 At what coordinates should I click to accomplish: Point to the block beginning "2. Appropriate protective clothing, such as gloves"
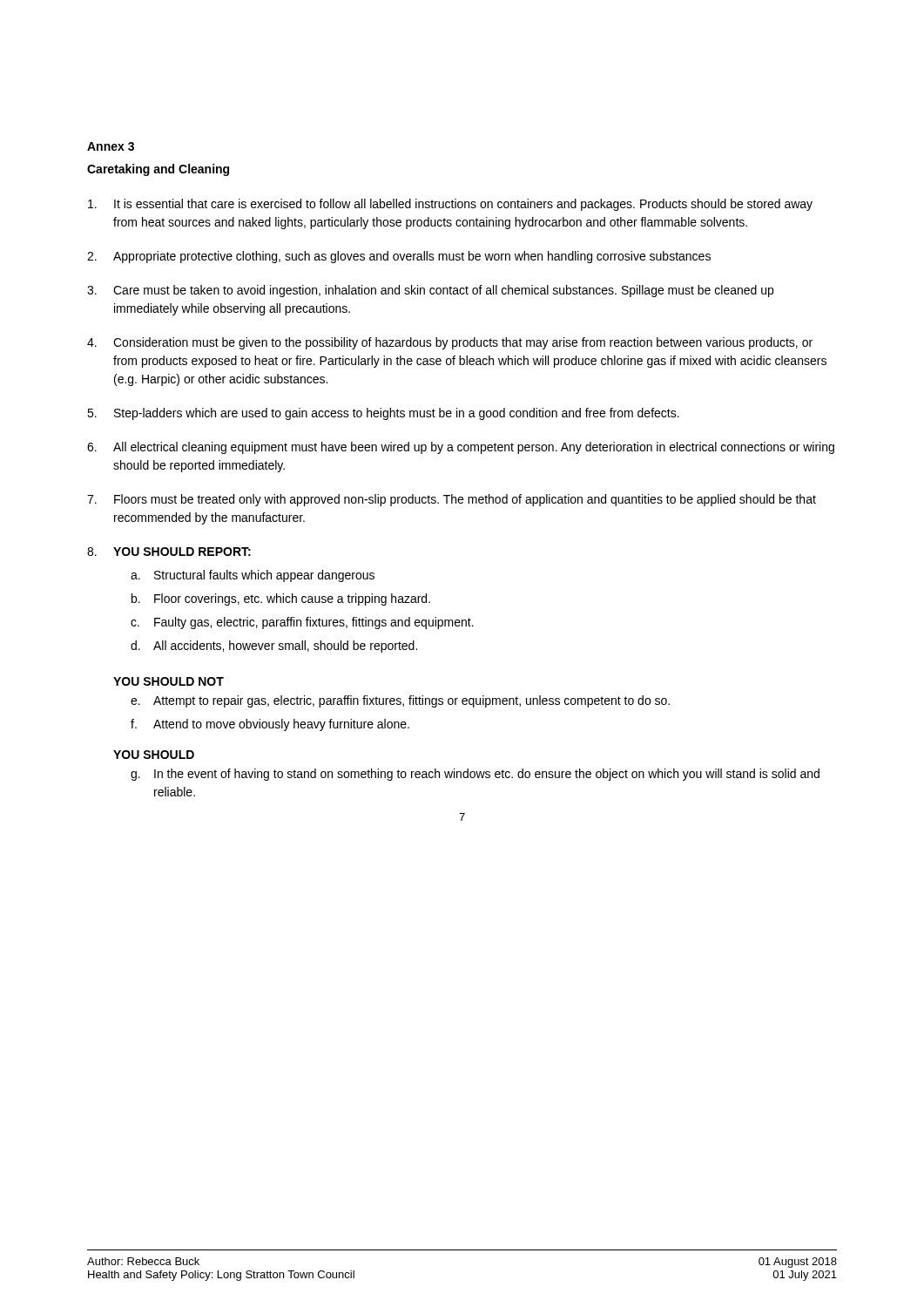coord(462,257)
